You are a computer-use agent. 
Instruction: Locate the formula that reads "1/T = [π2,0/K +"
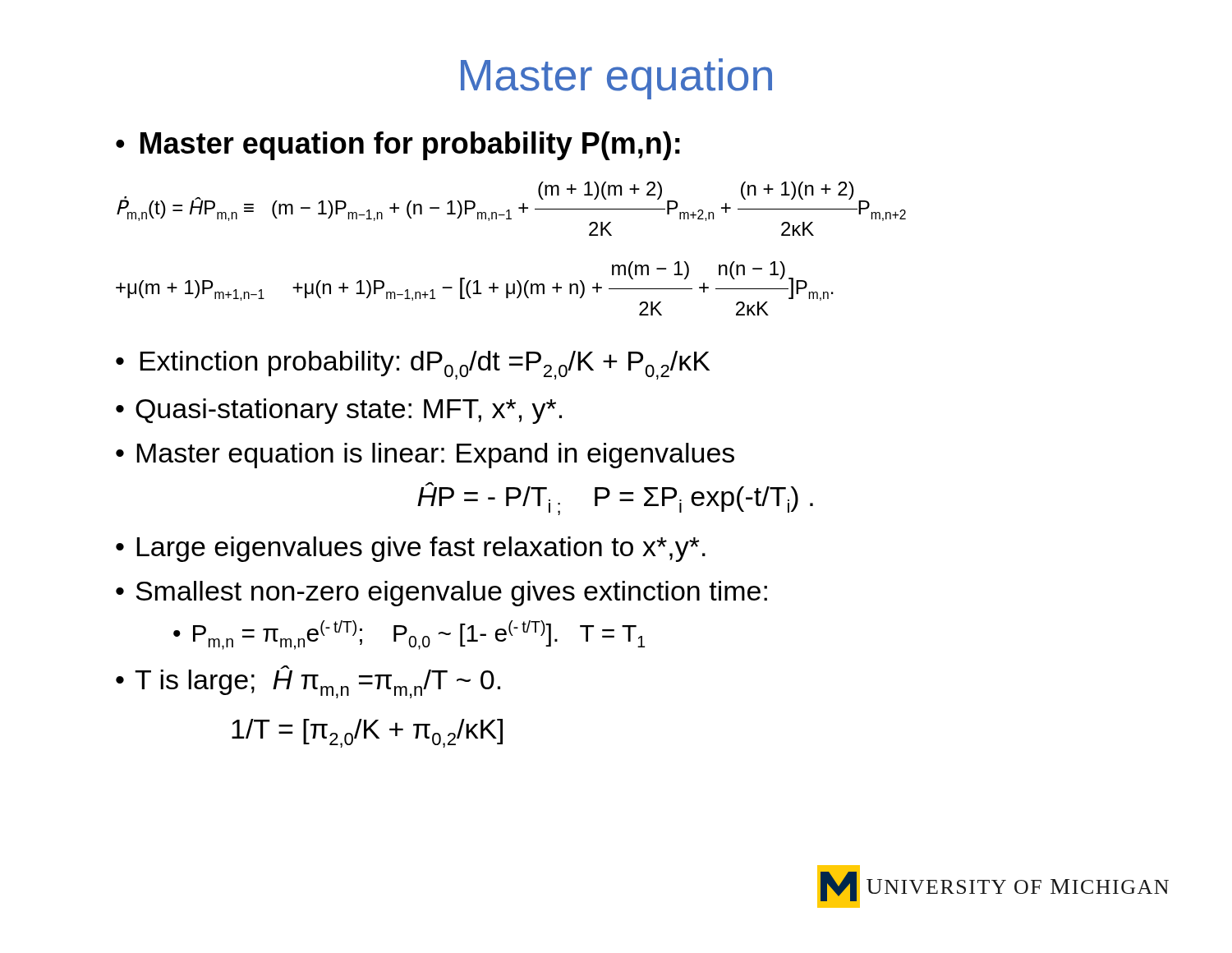tap(367, 731)
